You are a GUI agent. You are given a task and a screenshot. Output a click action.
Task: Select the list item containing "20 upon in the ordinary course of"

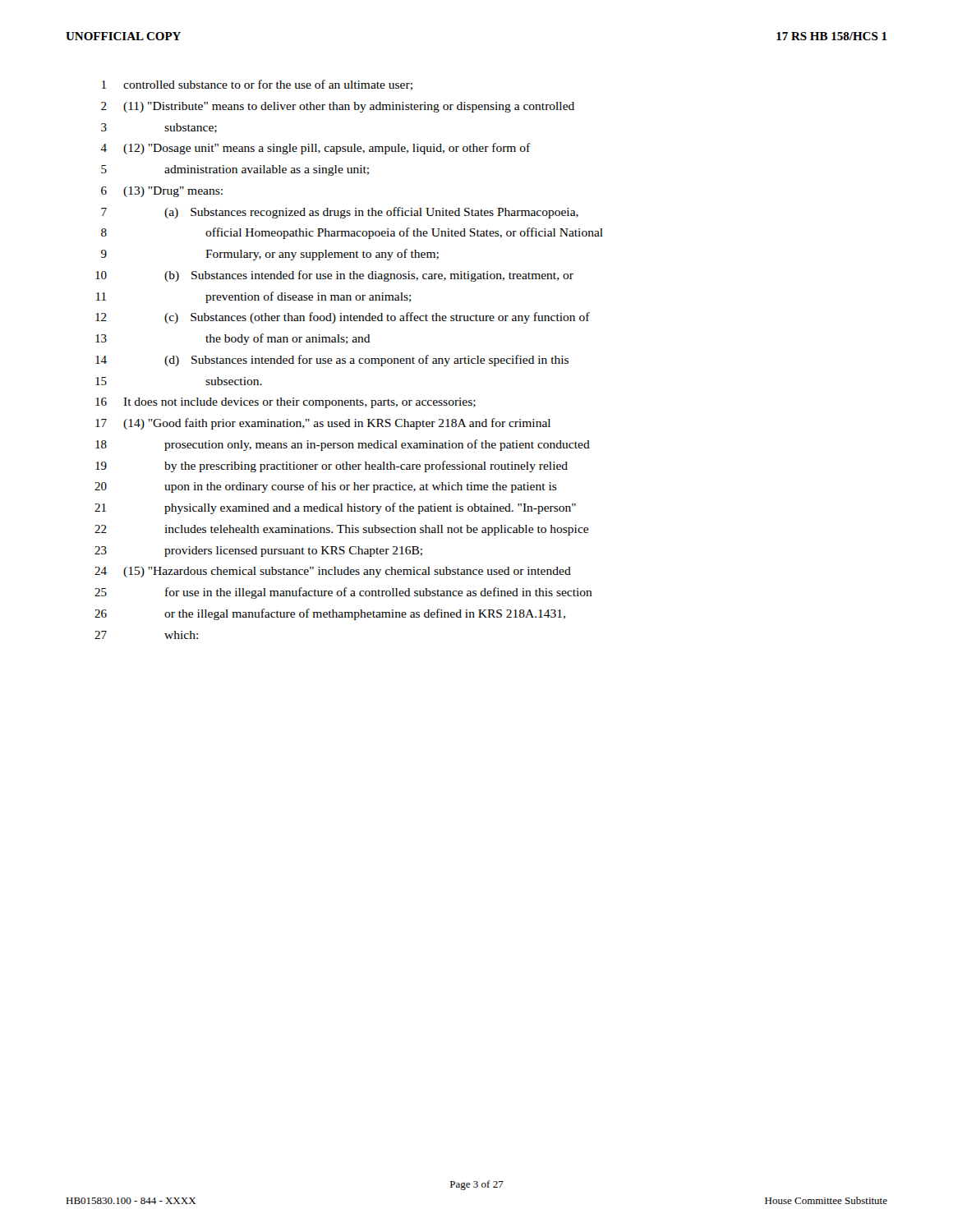(x=476, y=486)
